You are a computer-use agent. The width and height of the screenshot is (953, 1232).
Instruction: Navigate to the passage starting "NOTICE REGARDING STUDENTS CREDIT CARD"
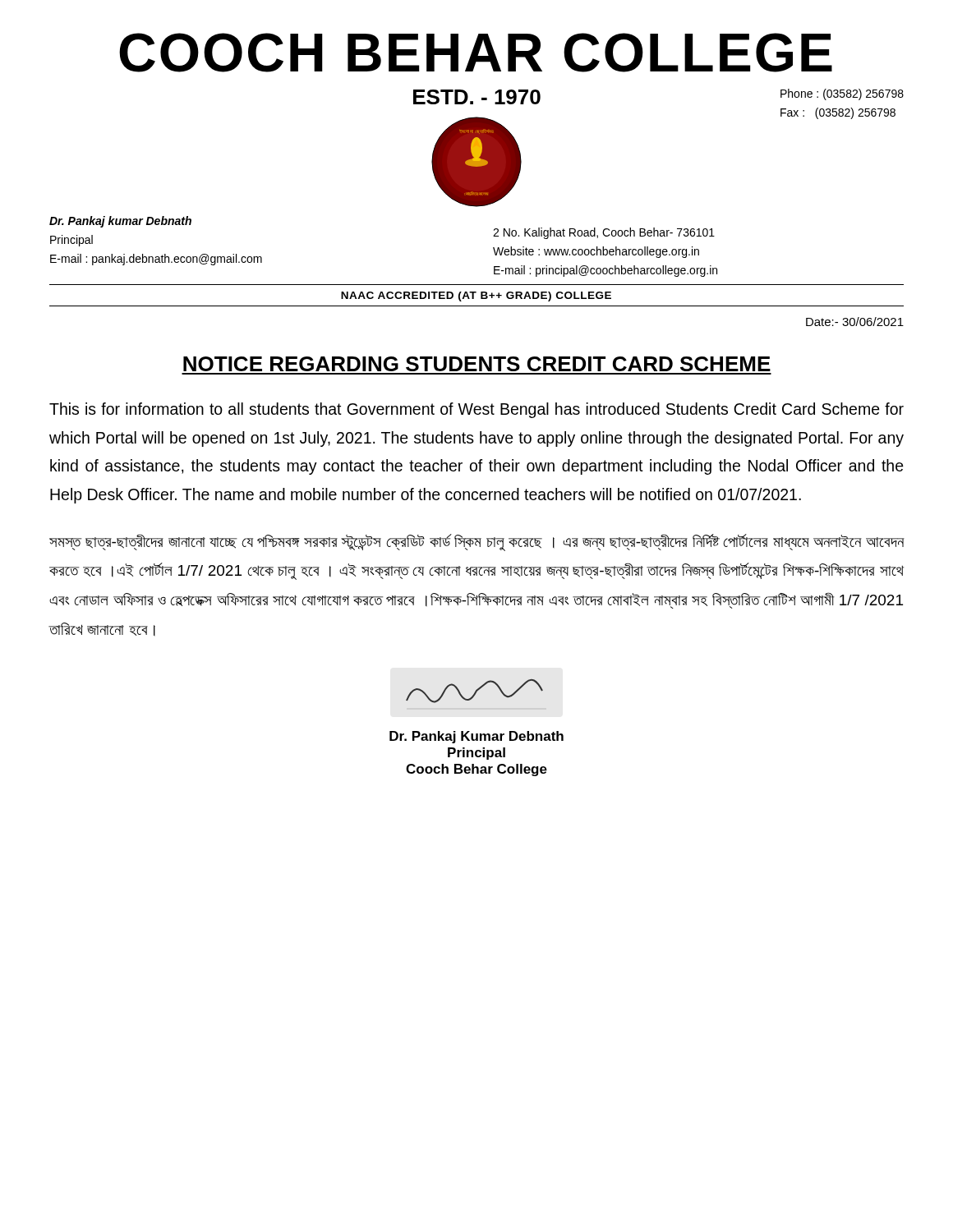point(476,364)
